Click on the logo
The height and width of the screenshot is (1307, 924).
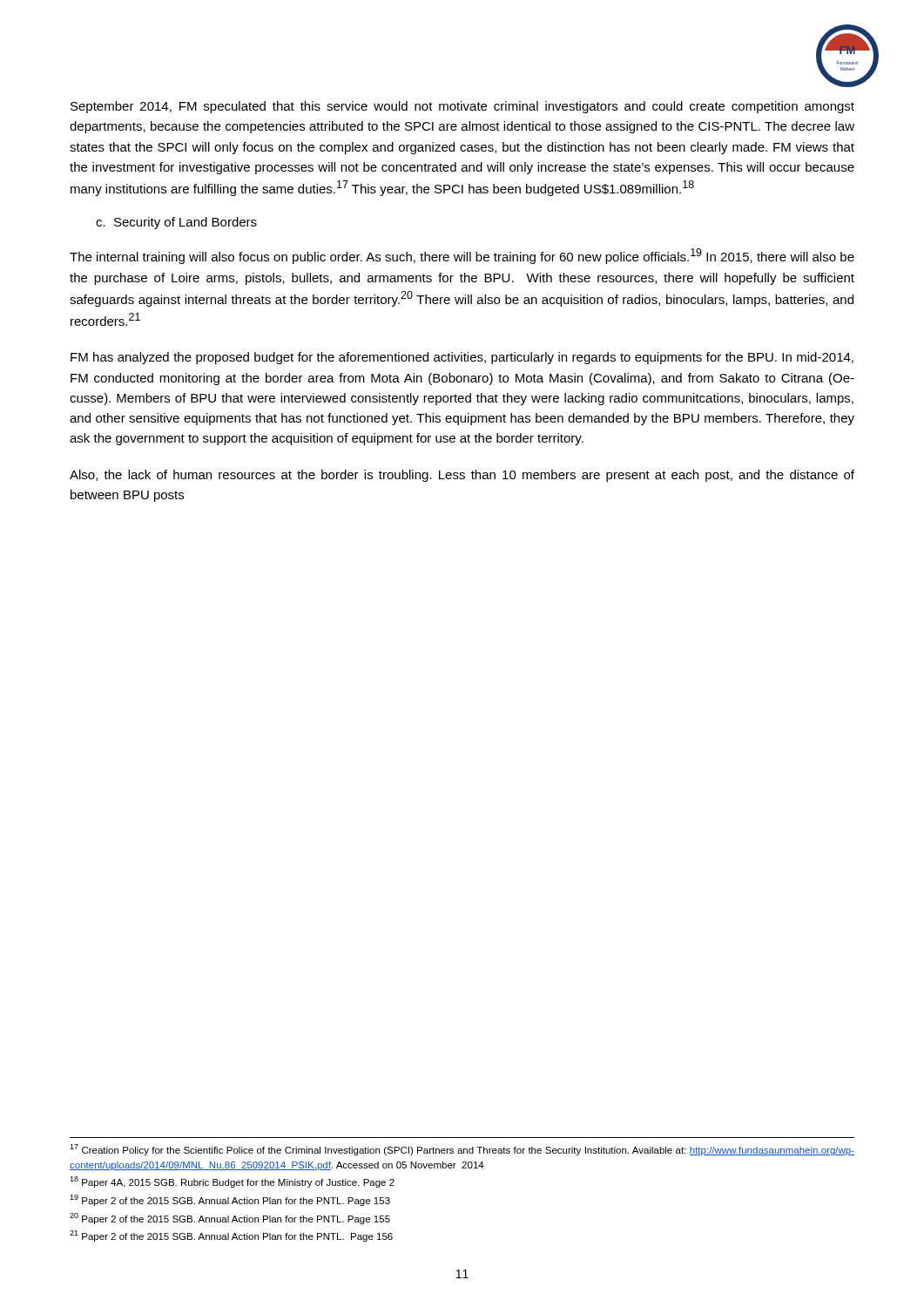[847, 56]
